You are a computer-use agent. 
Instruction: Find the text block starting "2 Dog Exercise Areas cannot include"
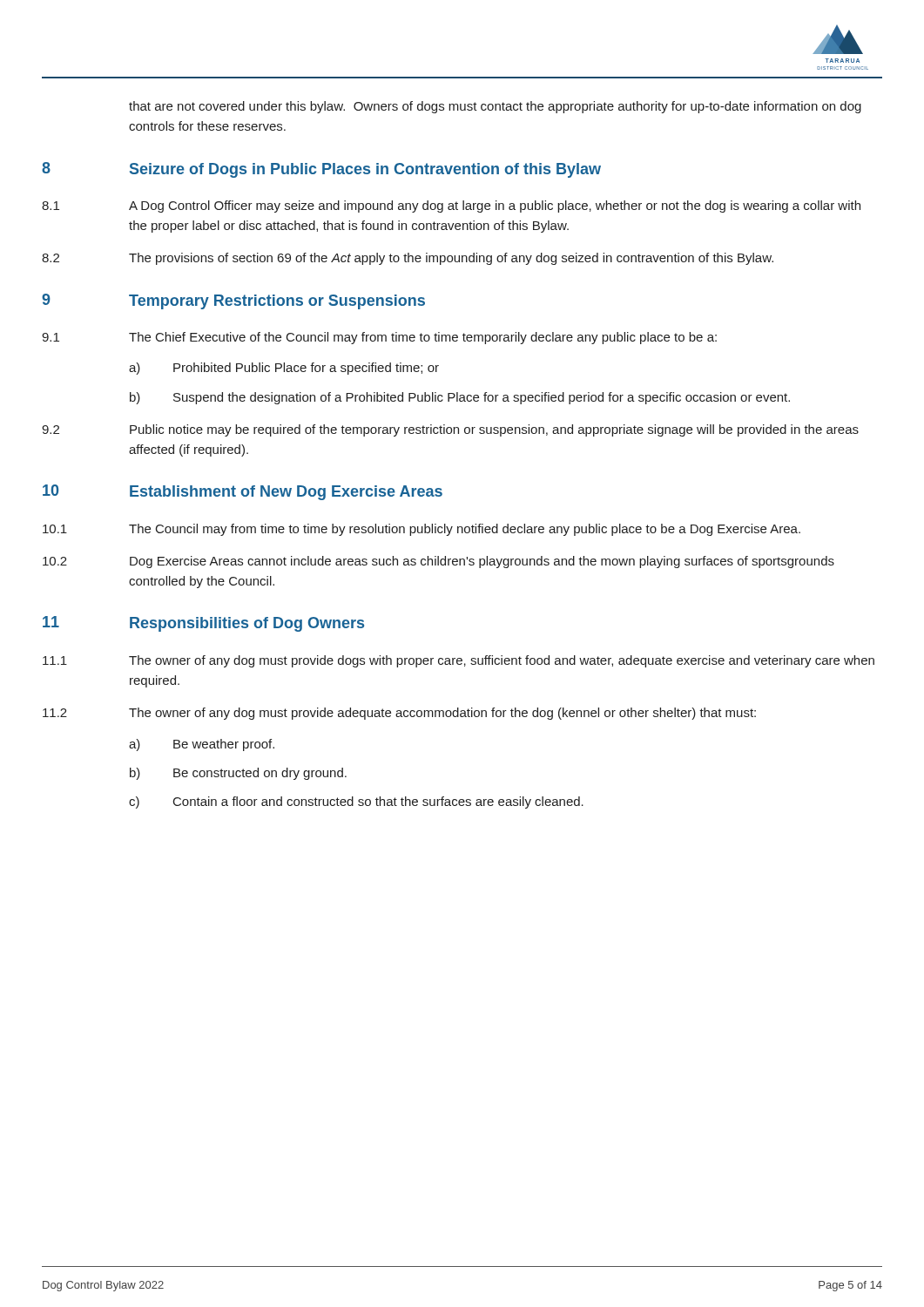[462, 571]
